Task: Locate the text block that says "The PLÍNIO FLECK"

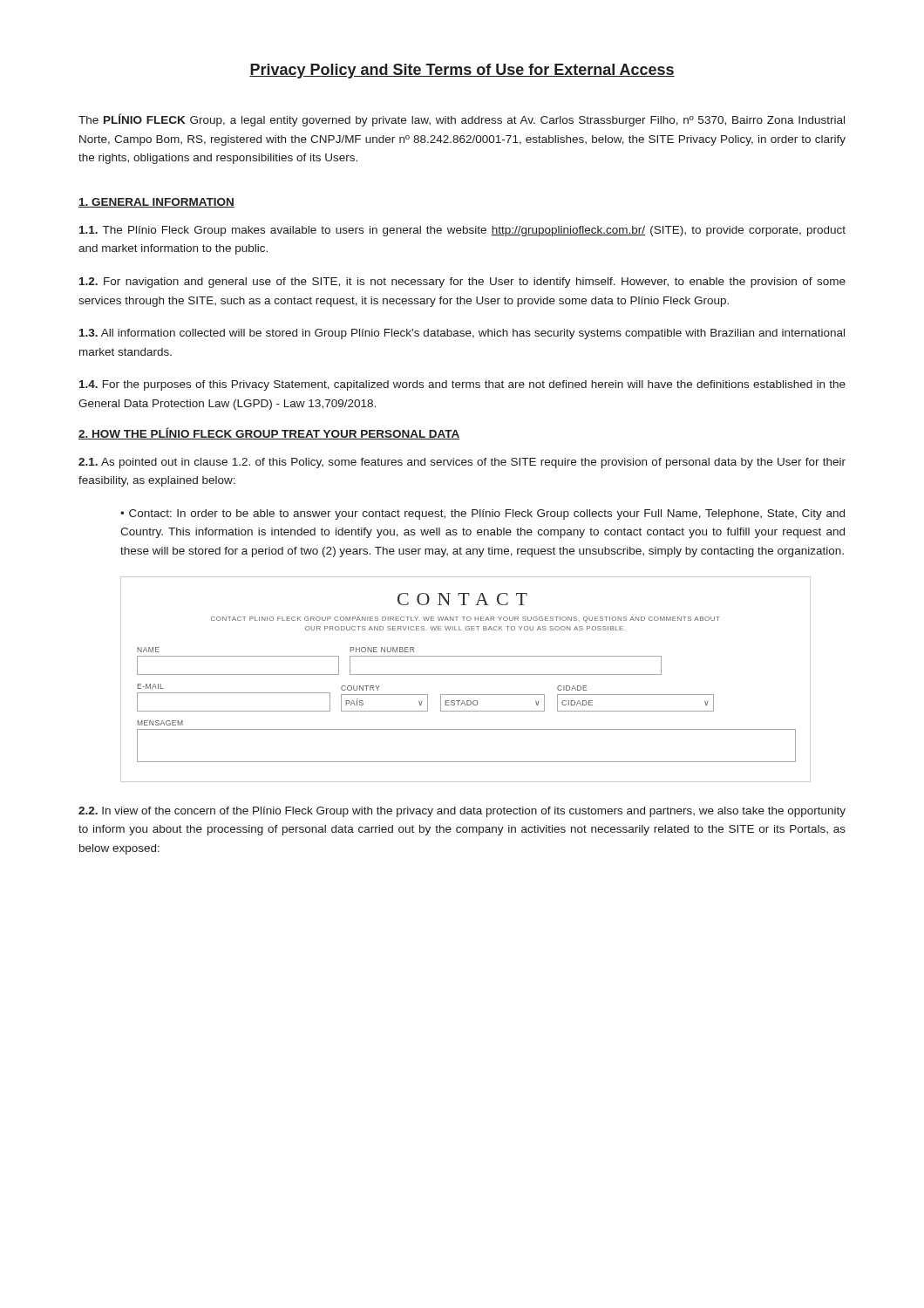Action: click(x=462, y=139)
